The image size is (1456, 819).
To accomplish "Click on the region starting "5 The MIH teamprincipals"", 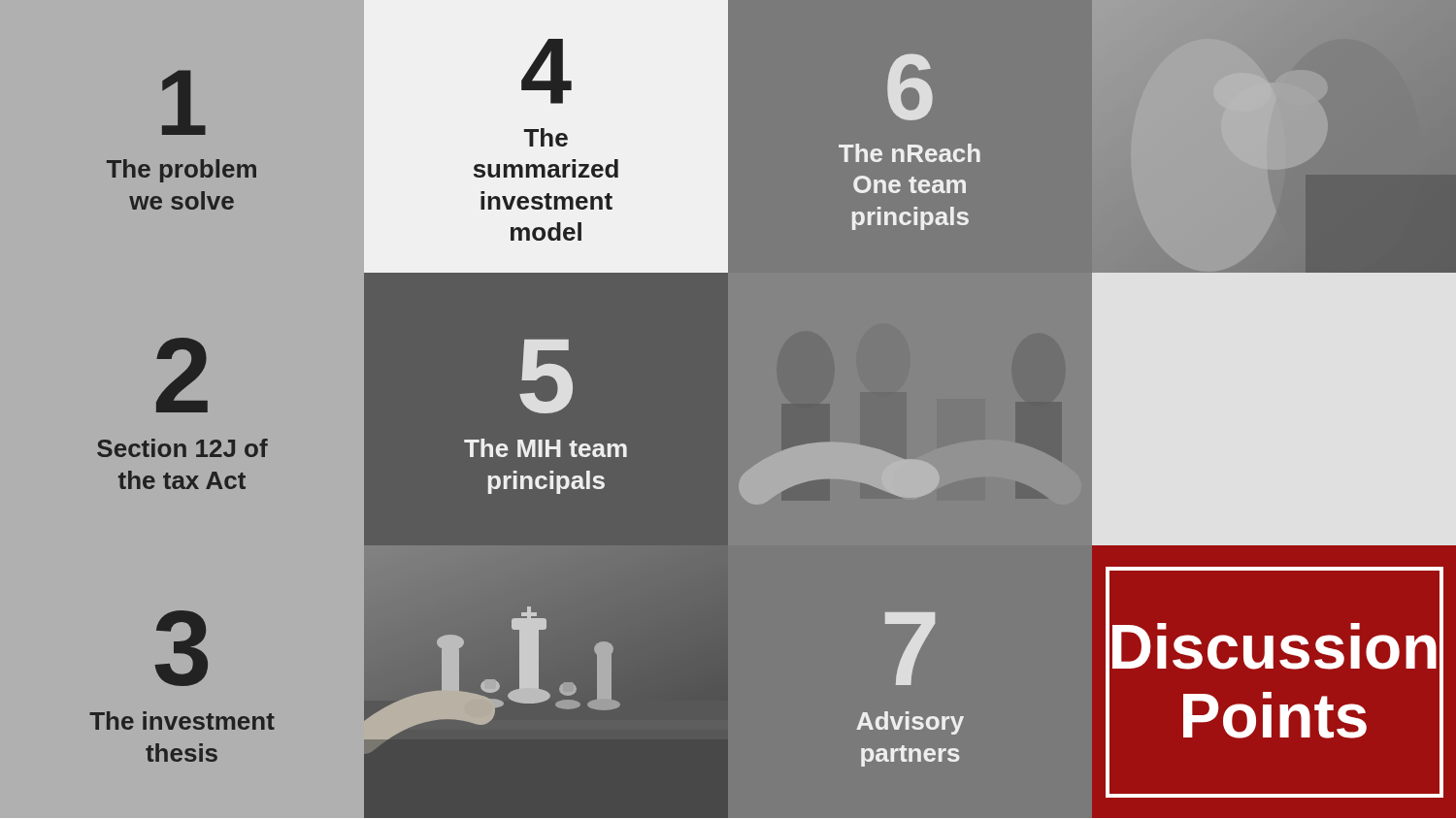I will click(546, 406).
